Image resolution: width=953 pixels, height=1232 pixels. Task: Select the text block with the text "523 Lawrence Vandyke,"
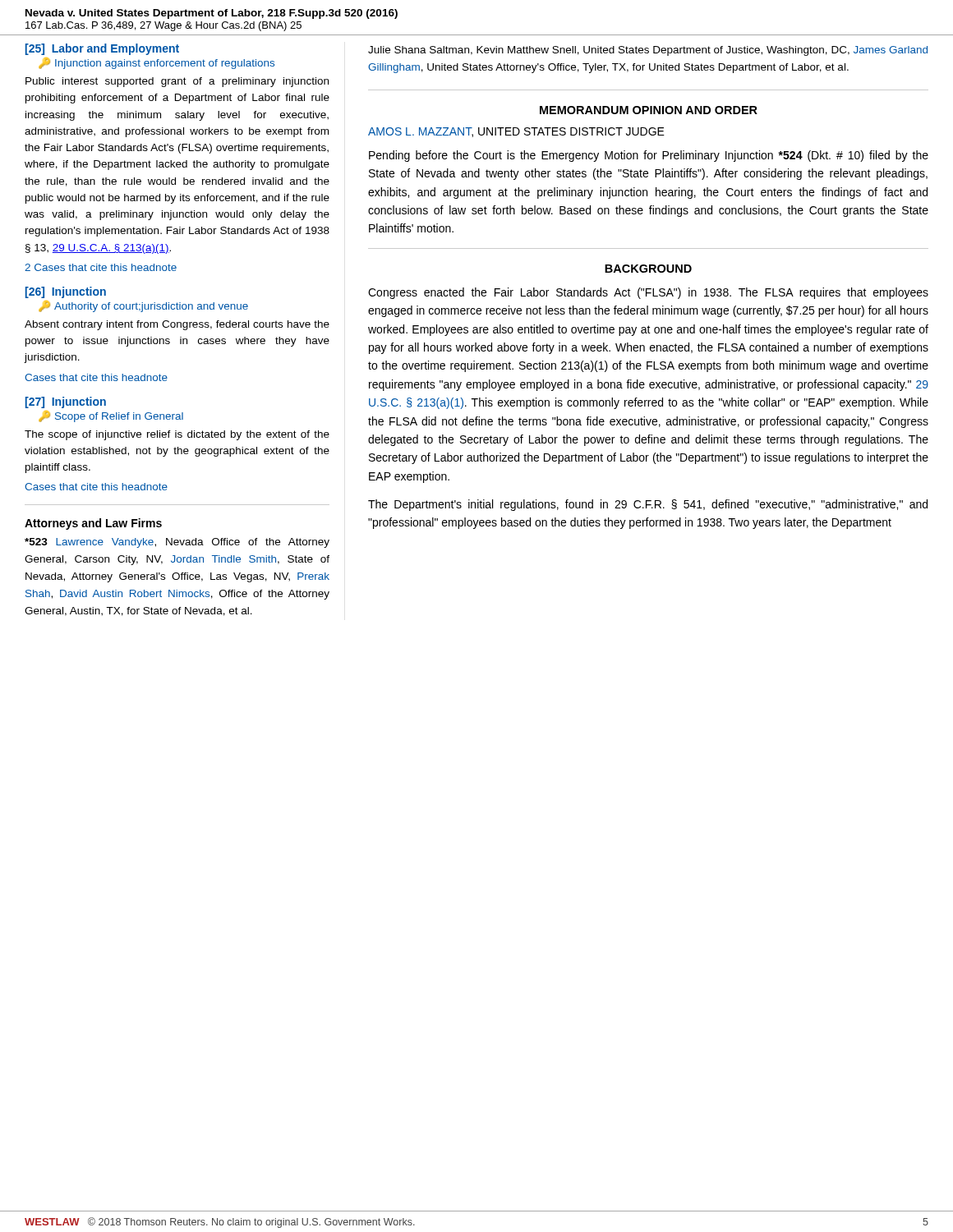(x=177, y=576)
